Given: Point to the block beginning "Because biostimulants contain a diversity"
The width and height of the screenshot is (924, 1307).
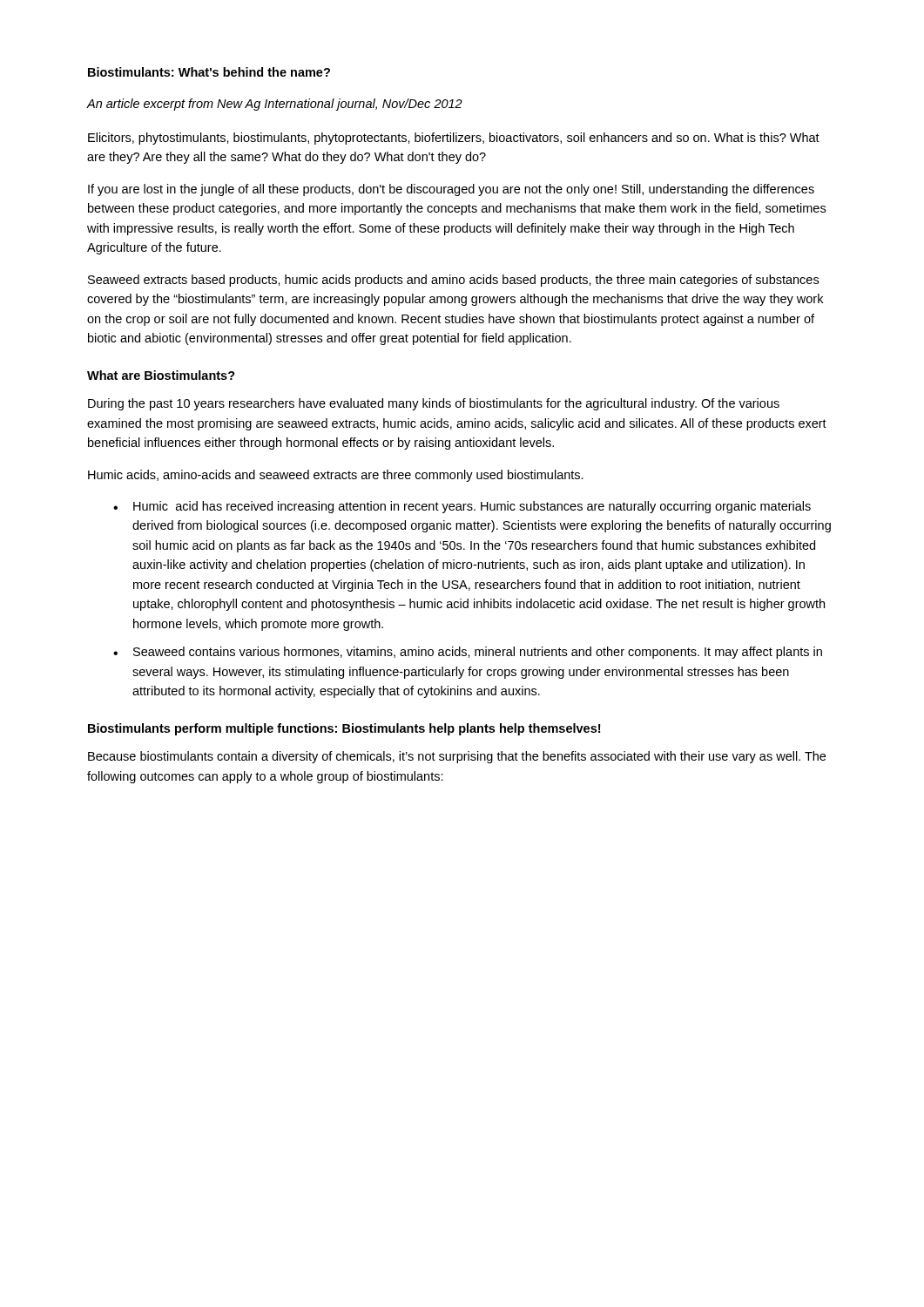Looking at the screenshot, I should 457,766.
